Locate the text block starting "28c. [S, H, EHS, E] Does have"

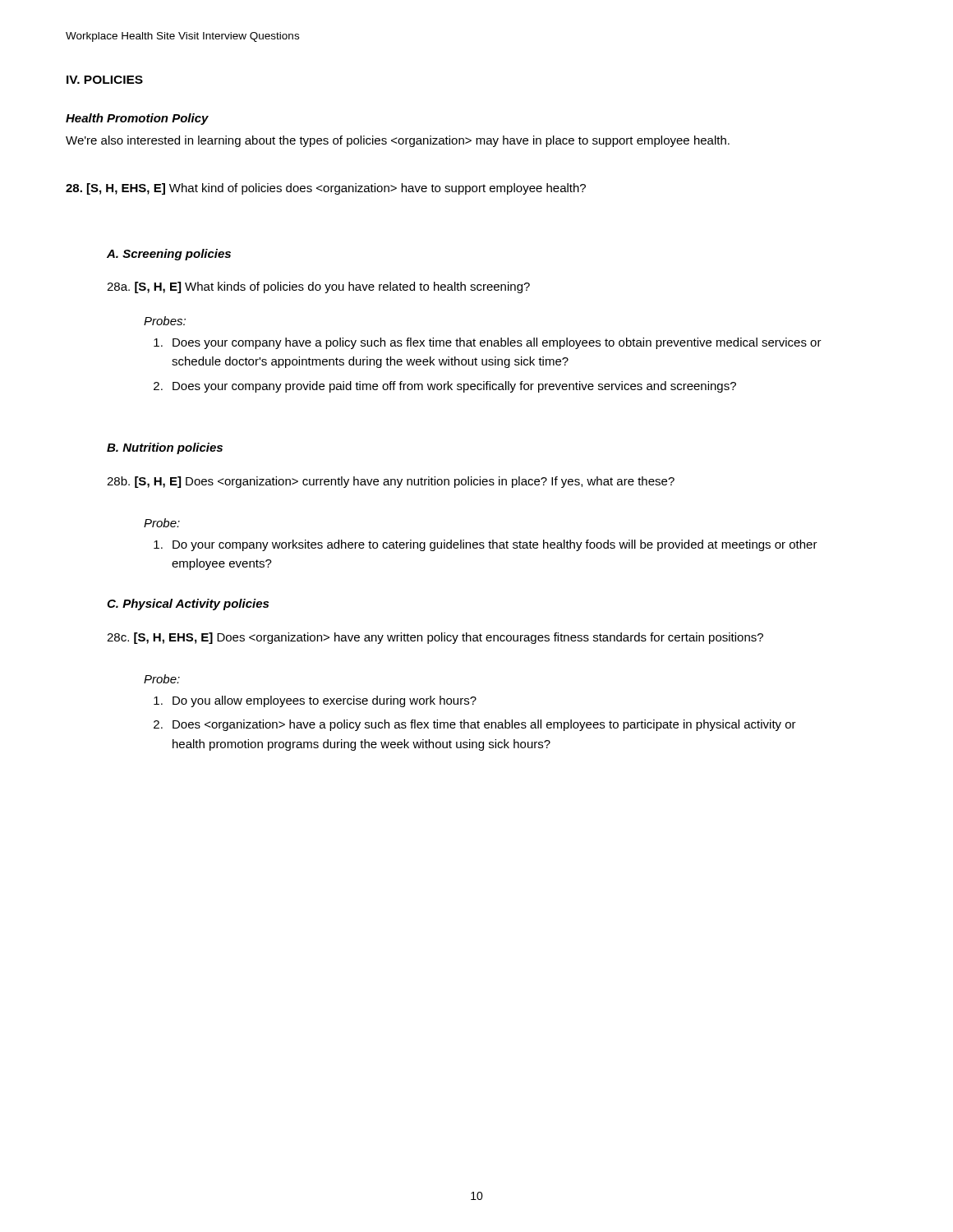435,637
